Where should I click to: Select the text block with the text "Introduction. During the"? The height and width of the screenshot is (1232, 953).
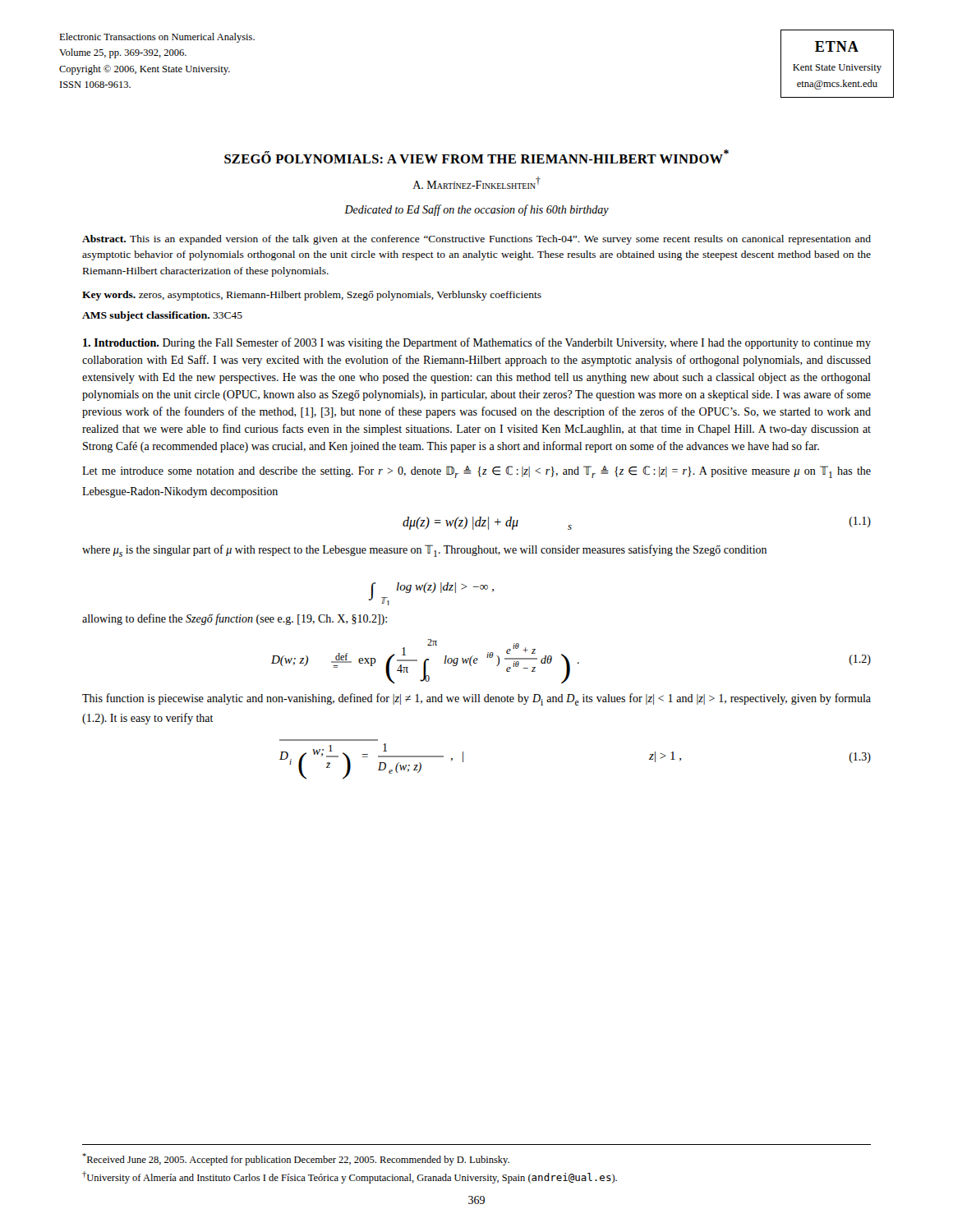pyautogui.click(x=476, y=395)
